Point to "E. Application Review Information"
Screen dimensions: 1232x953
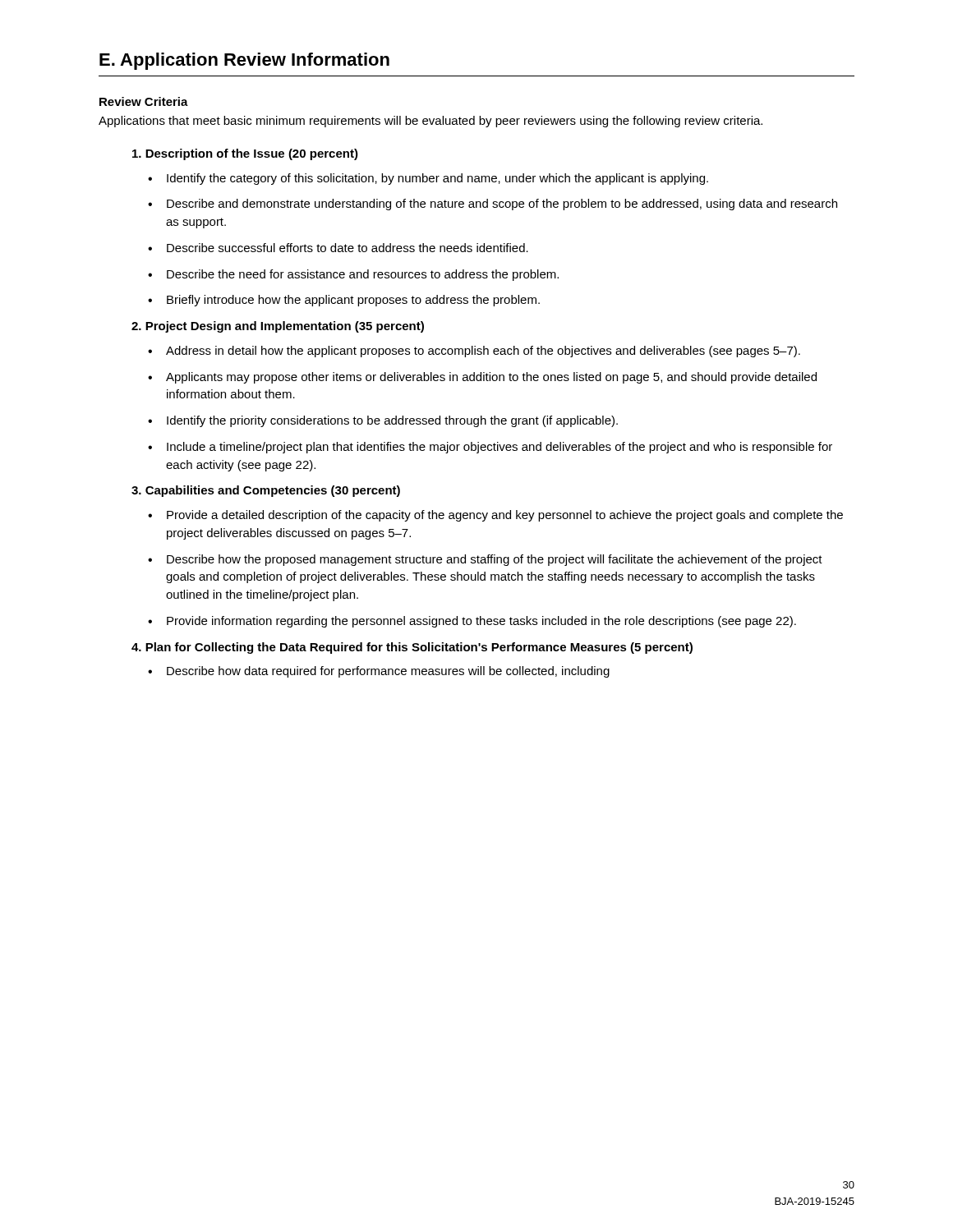pos(244,61)
